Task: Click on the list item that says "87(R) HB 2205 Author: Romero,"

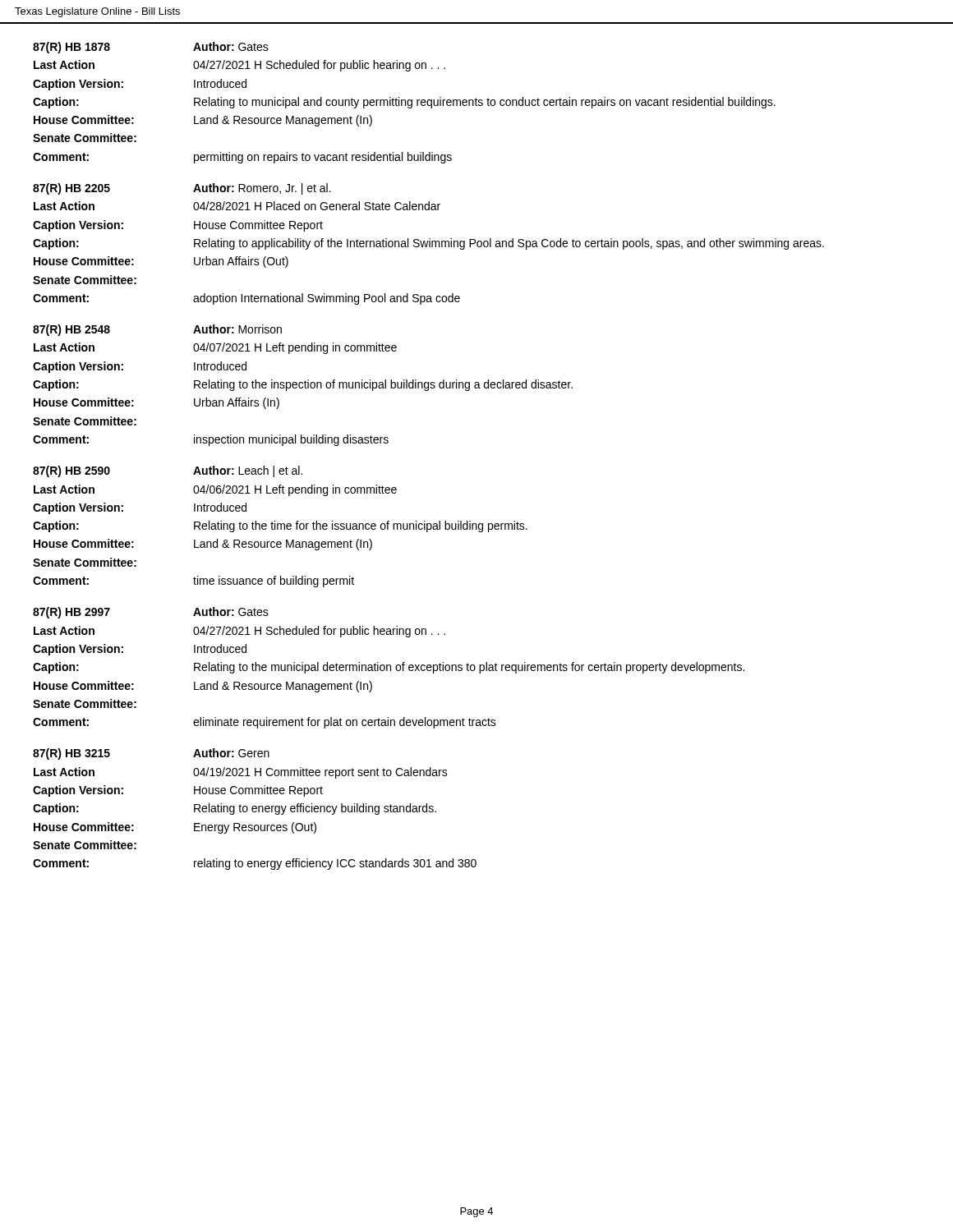Action: tap(476, 243)
